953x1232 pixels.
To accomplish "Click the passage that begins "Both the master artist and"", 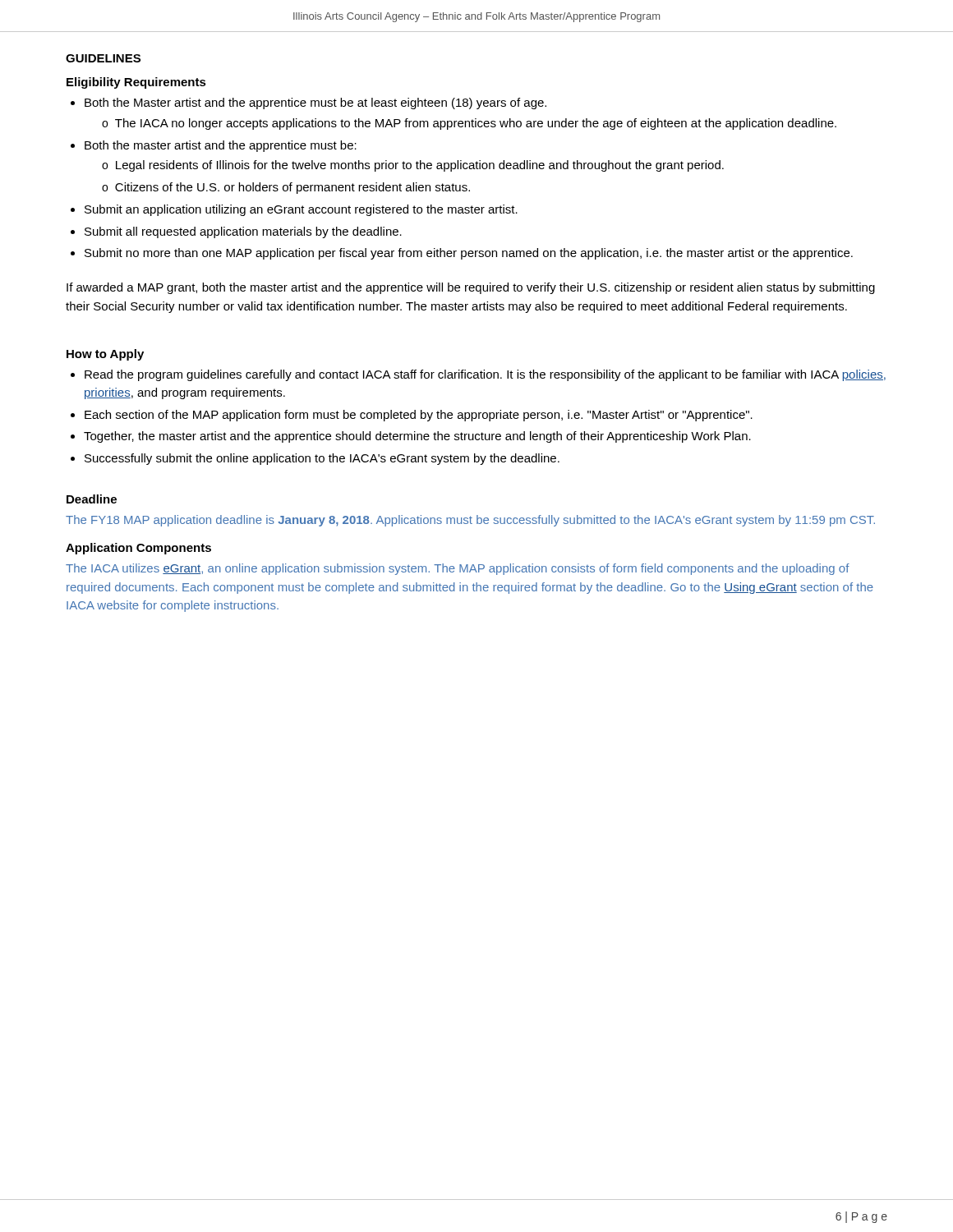I will pyautogui.click(x=486, y=166).
